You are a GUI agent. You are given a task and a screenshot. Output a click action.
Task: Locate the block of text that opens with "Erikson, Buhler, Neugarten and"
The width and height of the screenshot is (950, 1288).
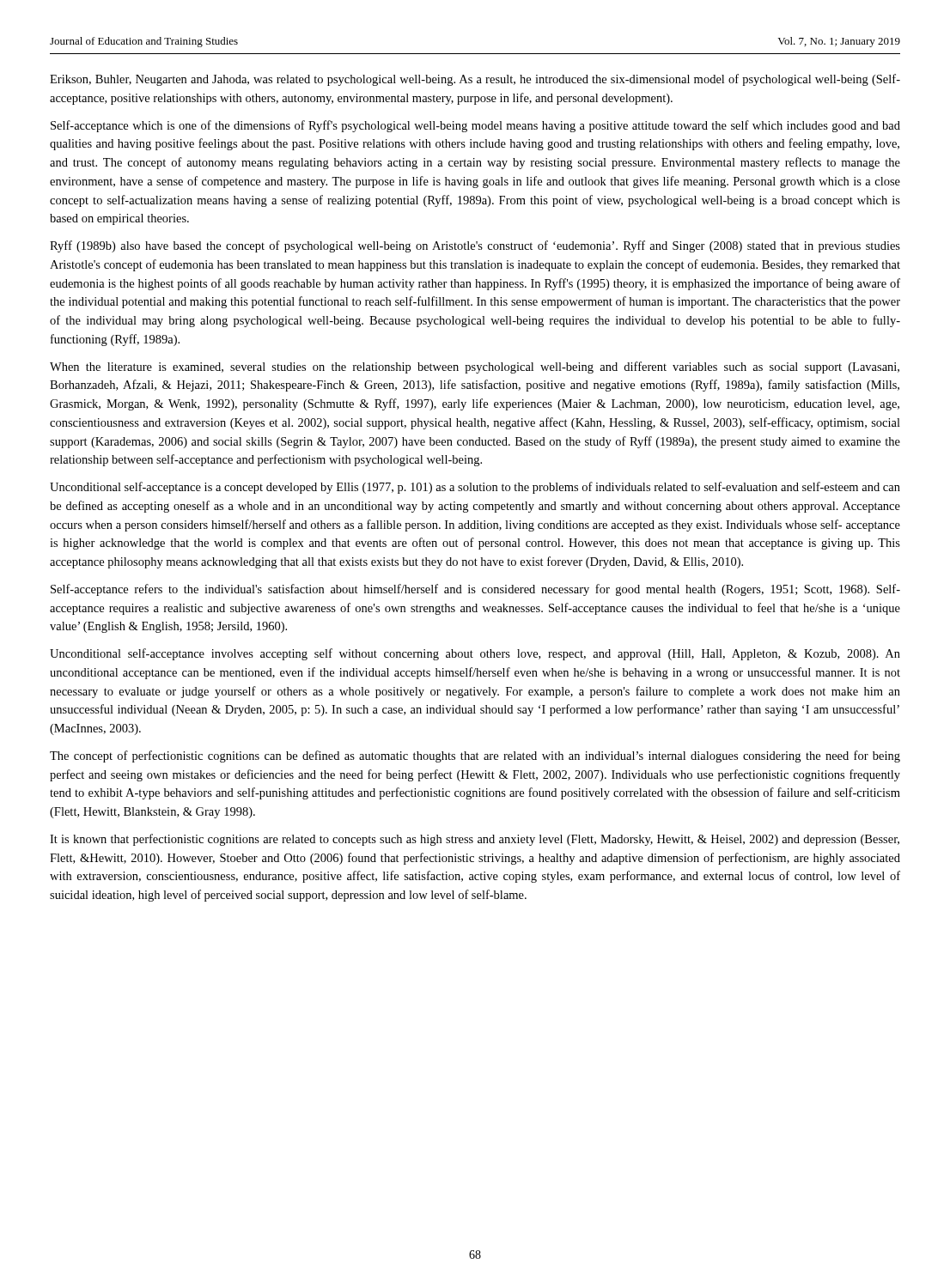(x=475, y=88)
